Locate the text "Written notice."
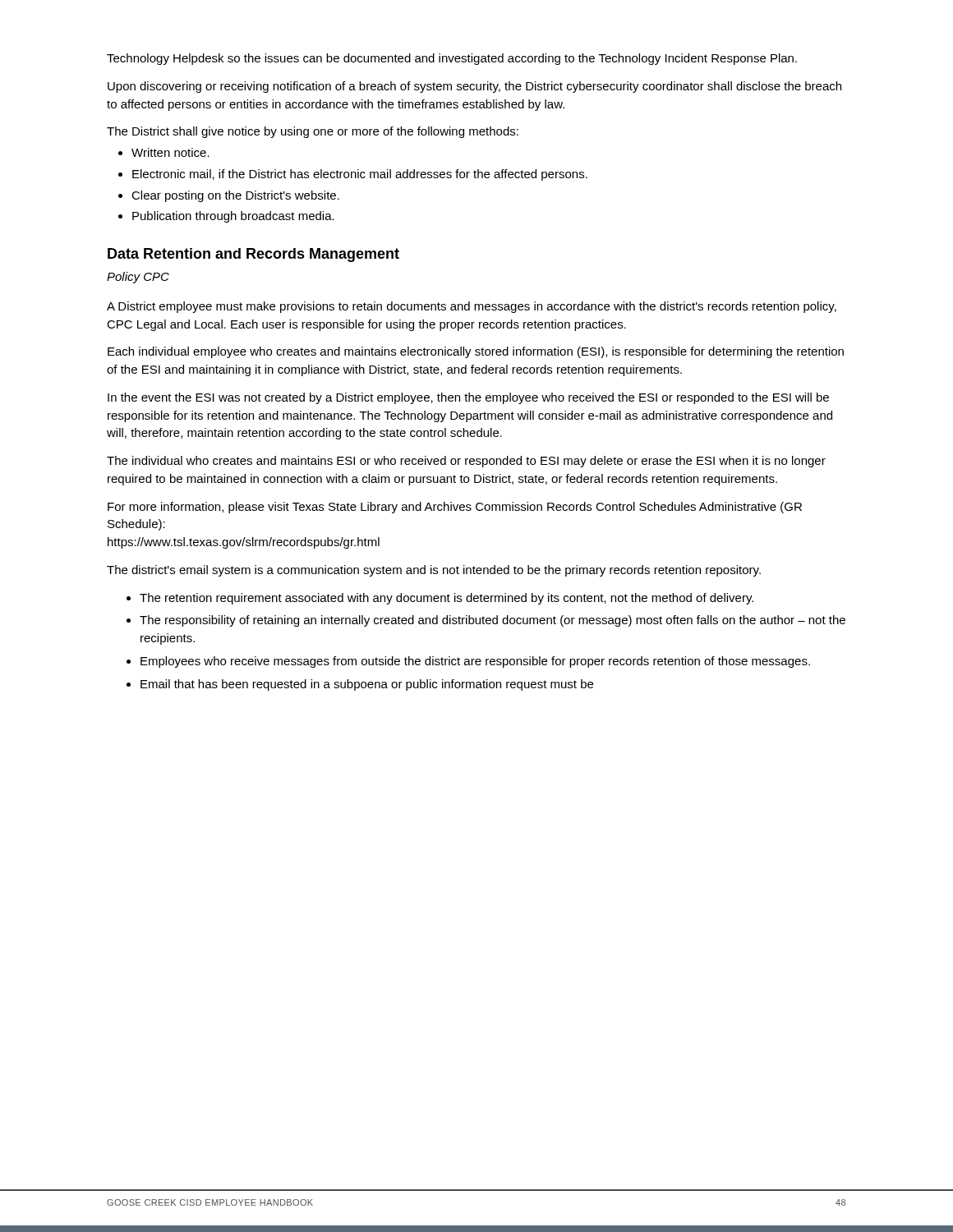This screenshot has height=1232, width=953. point(171,152)
